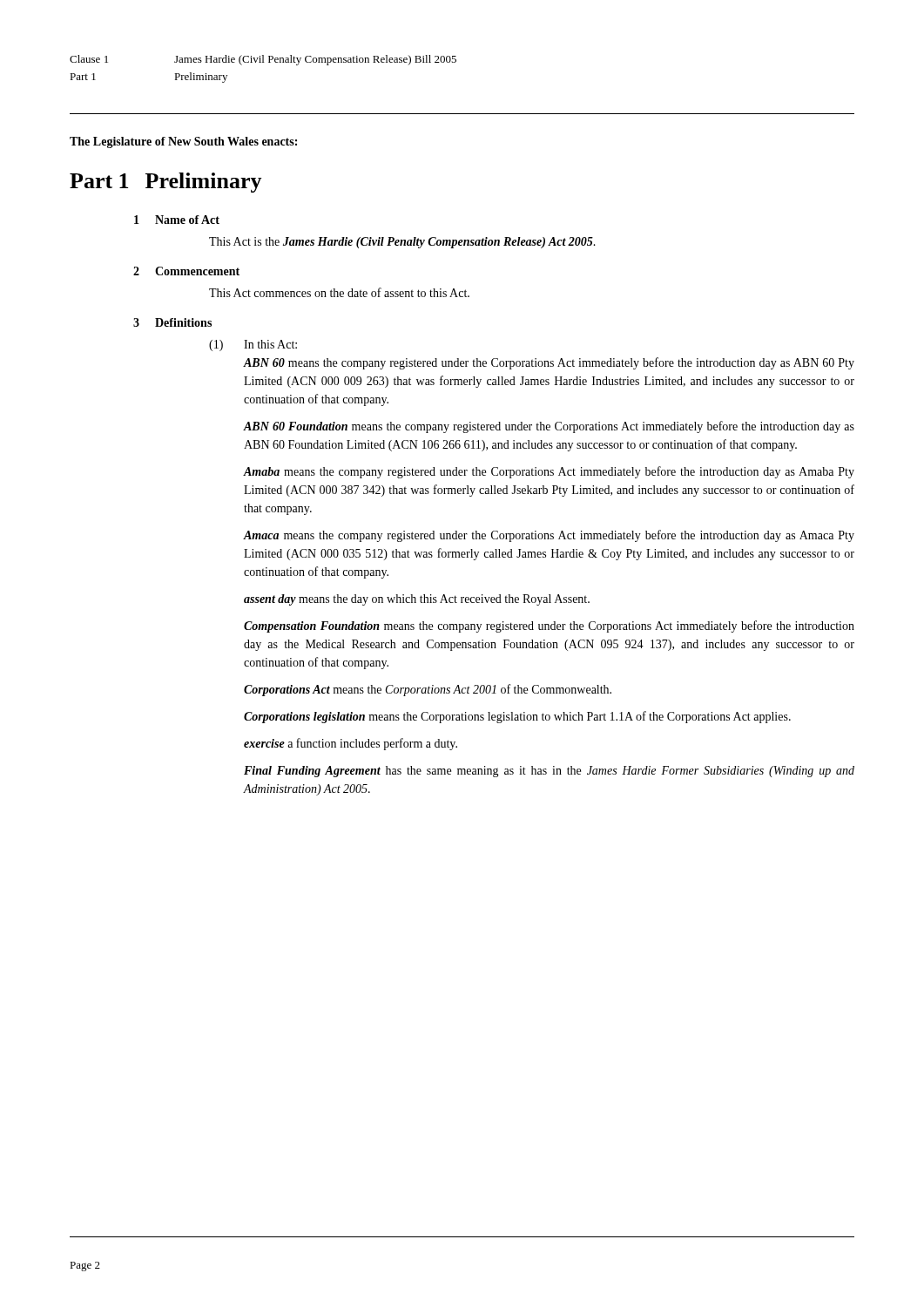Select the section header that says "Part 1 Preliminary"

point(166,181)
